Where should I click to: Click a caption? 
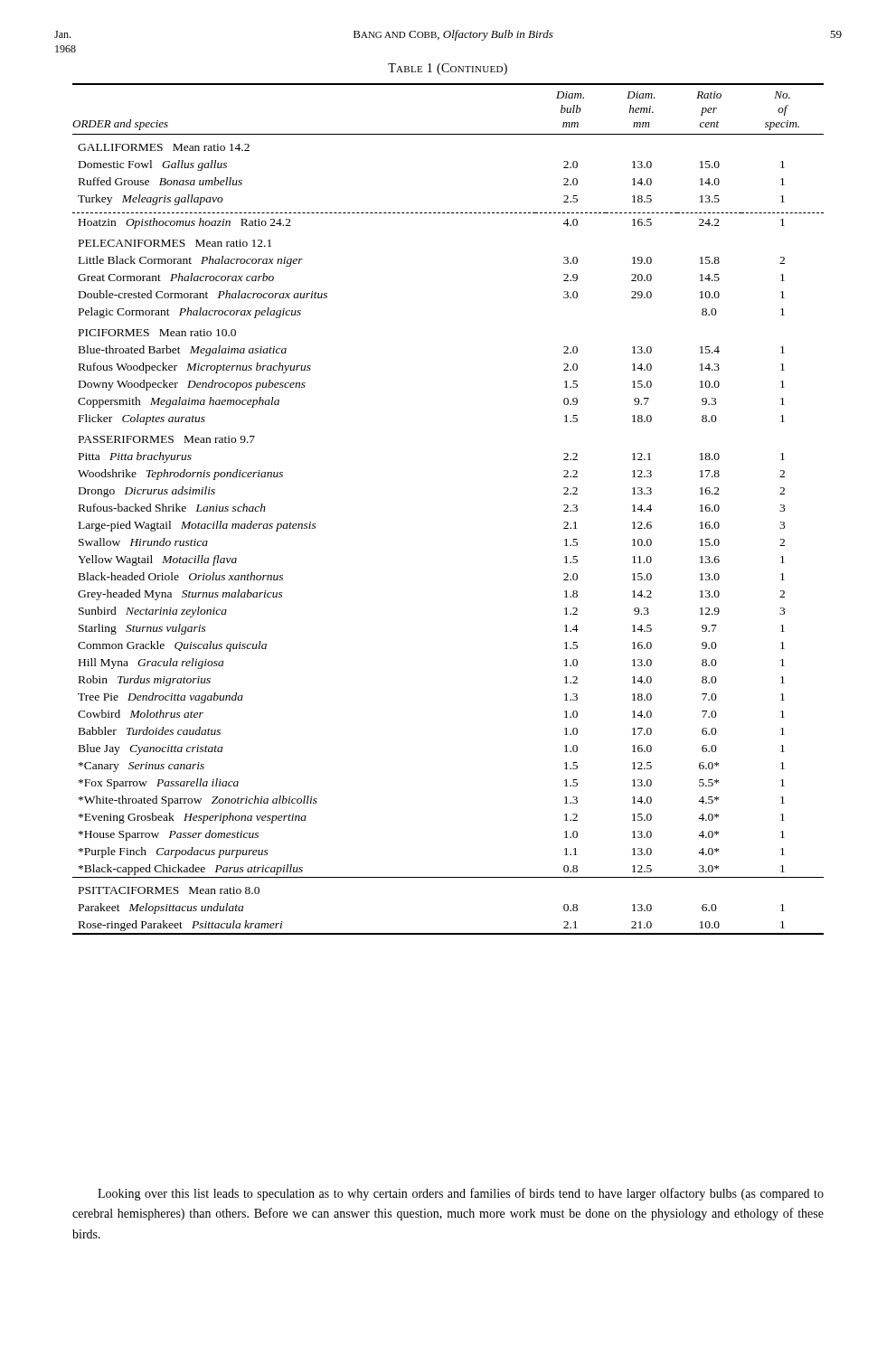(448, 68)
